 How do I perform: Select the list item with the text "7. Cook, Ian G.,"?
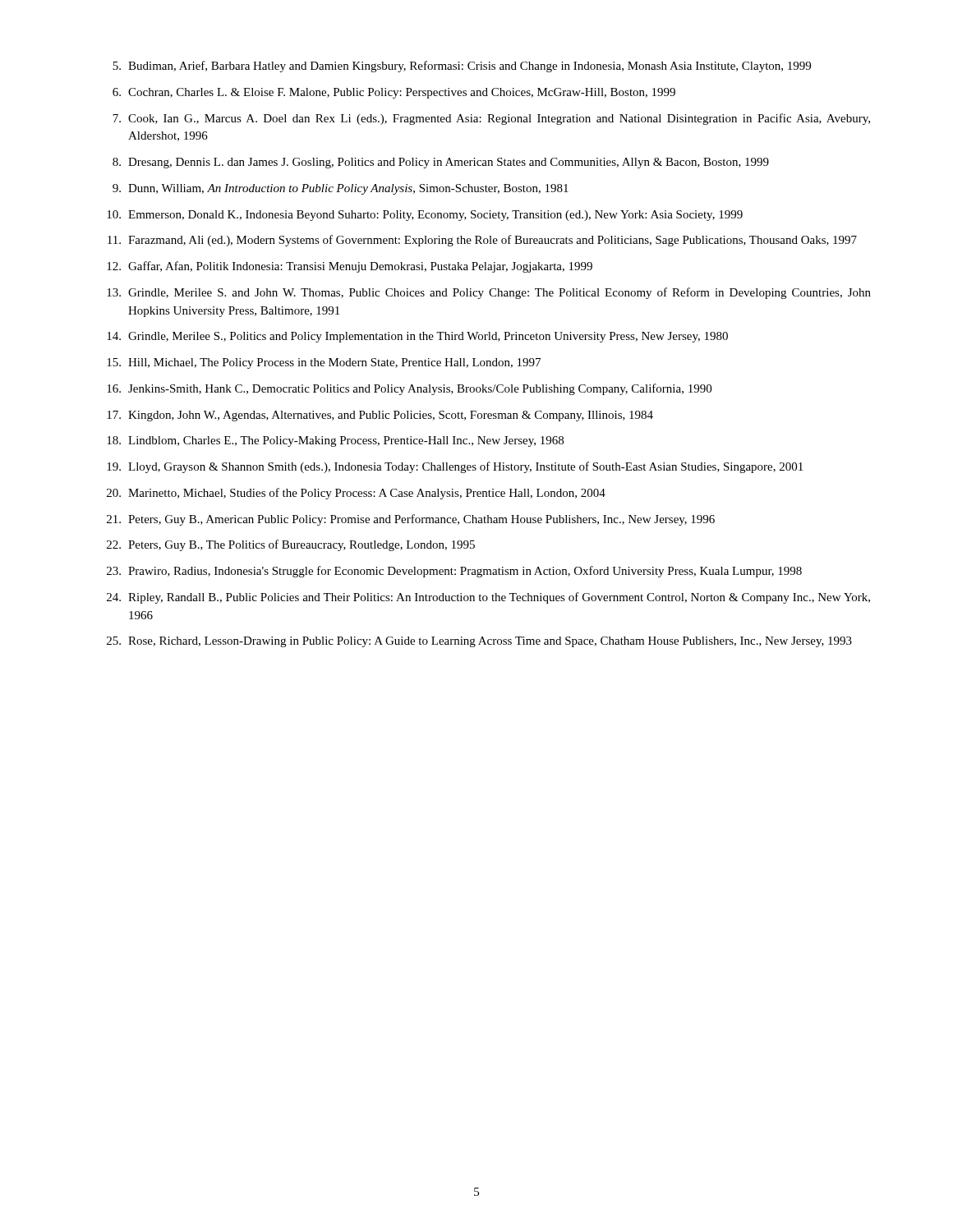[476, 128]
